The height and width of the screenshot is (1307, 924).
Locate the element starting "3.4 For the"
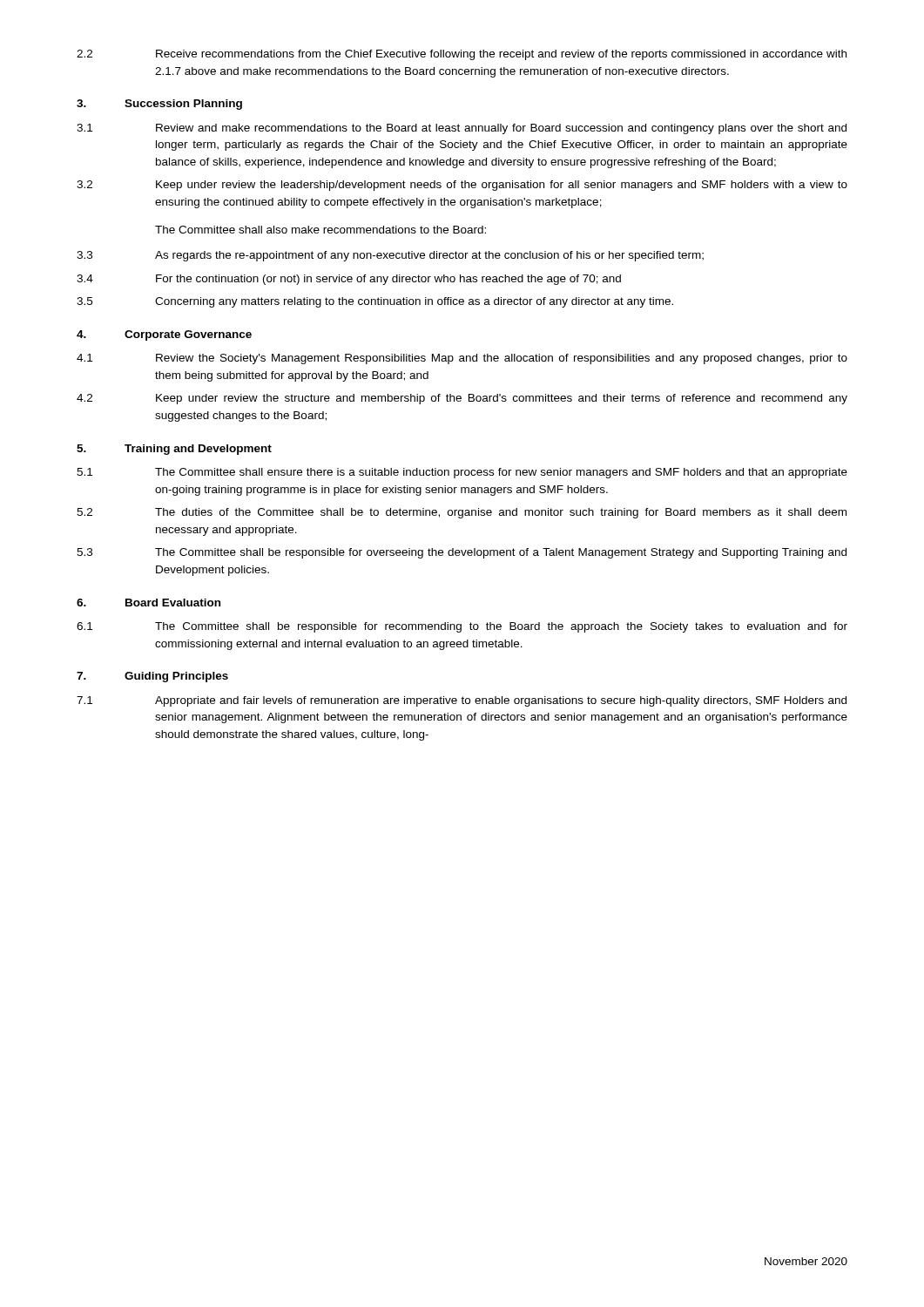462,278
